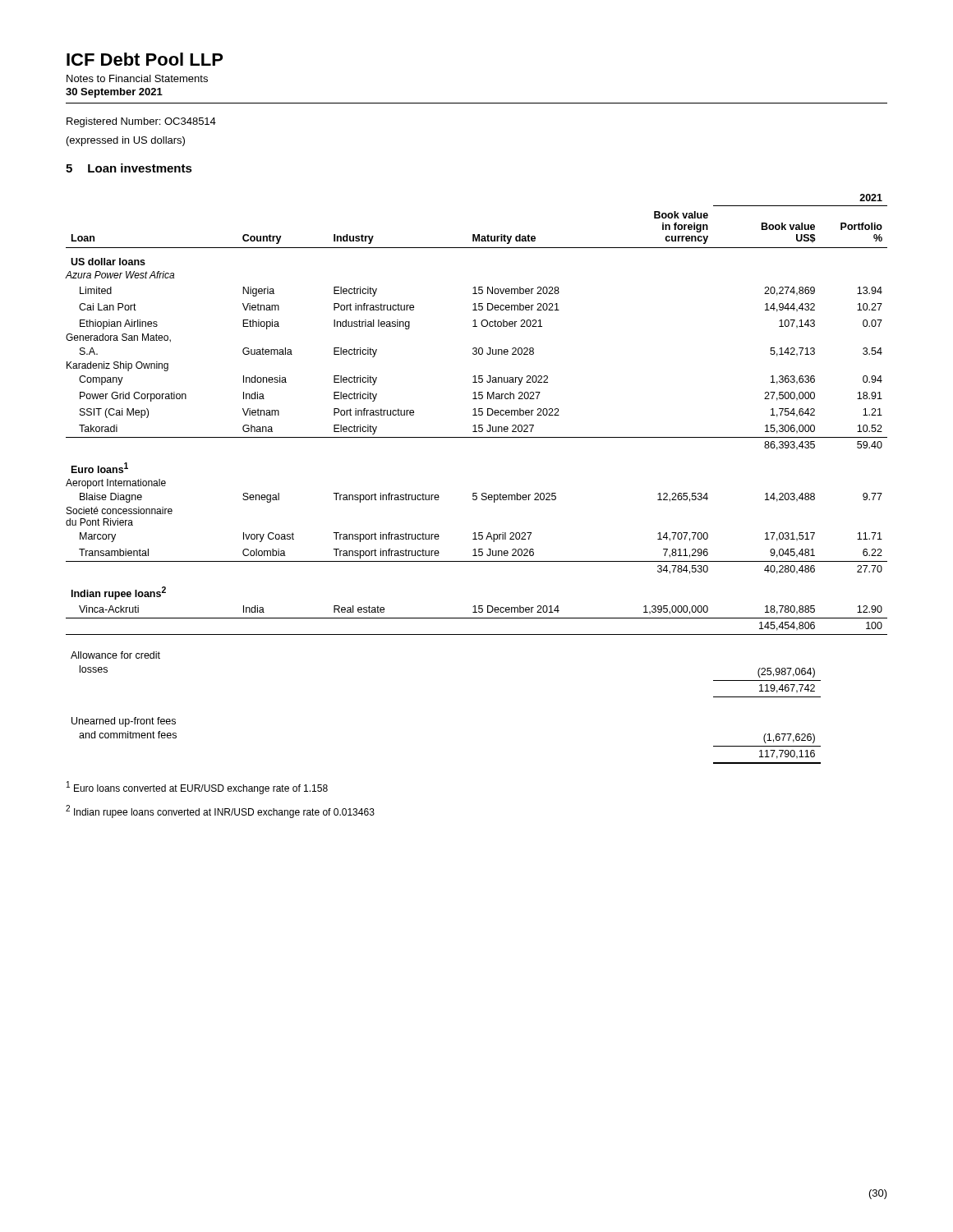Screen dimensions: 1232x953
Task: Point to the text block starting "30 September 2021"
Action: (x=114, y=92)
